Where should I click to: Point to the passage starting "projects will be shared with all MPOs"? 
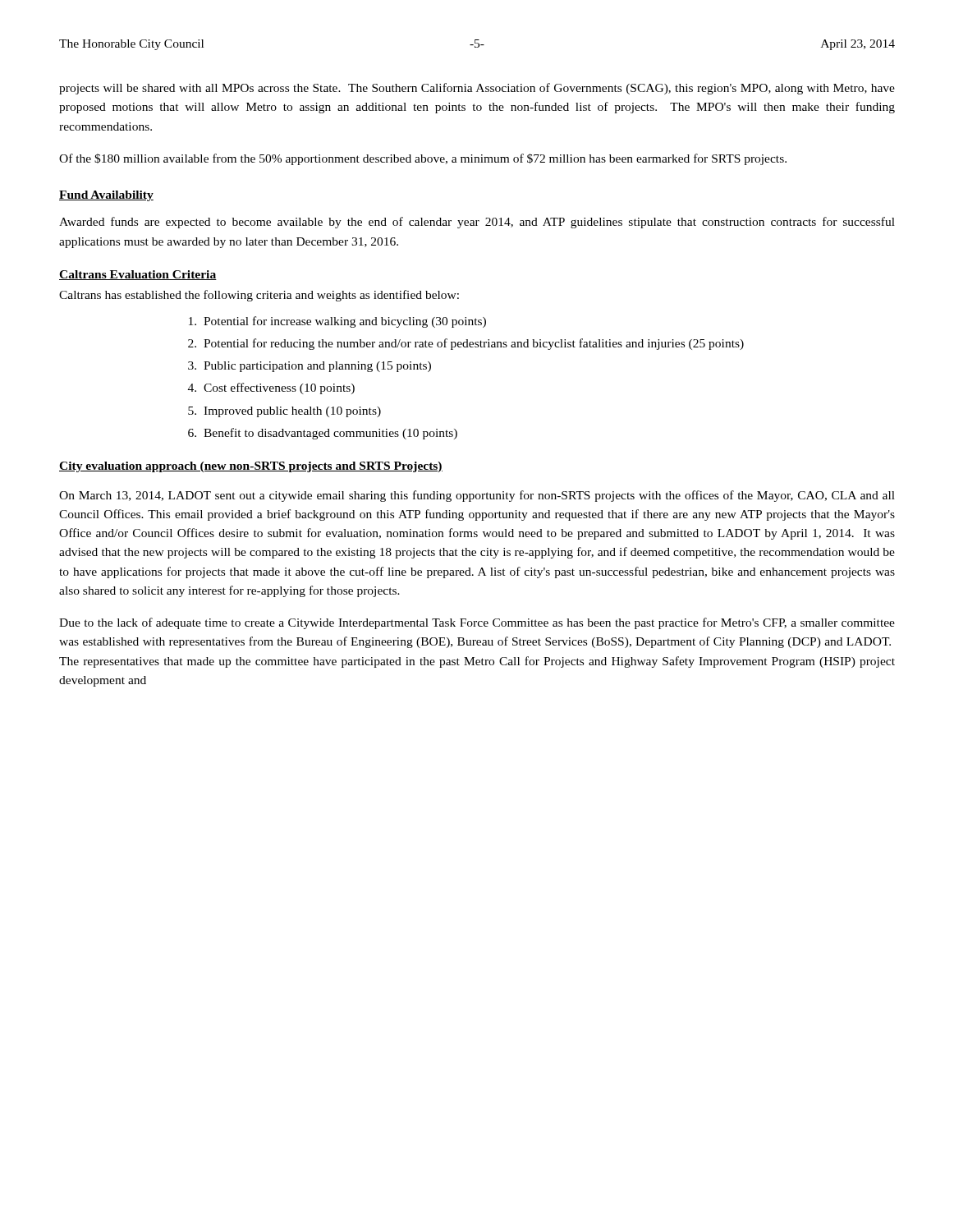coord(477,107)
